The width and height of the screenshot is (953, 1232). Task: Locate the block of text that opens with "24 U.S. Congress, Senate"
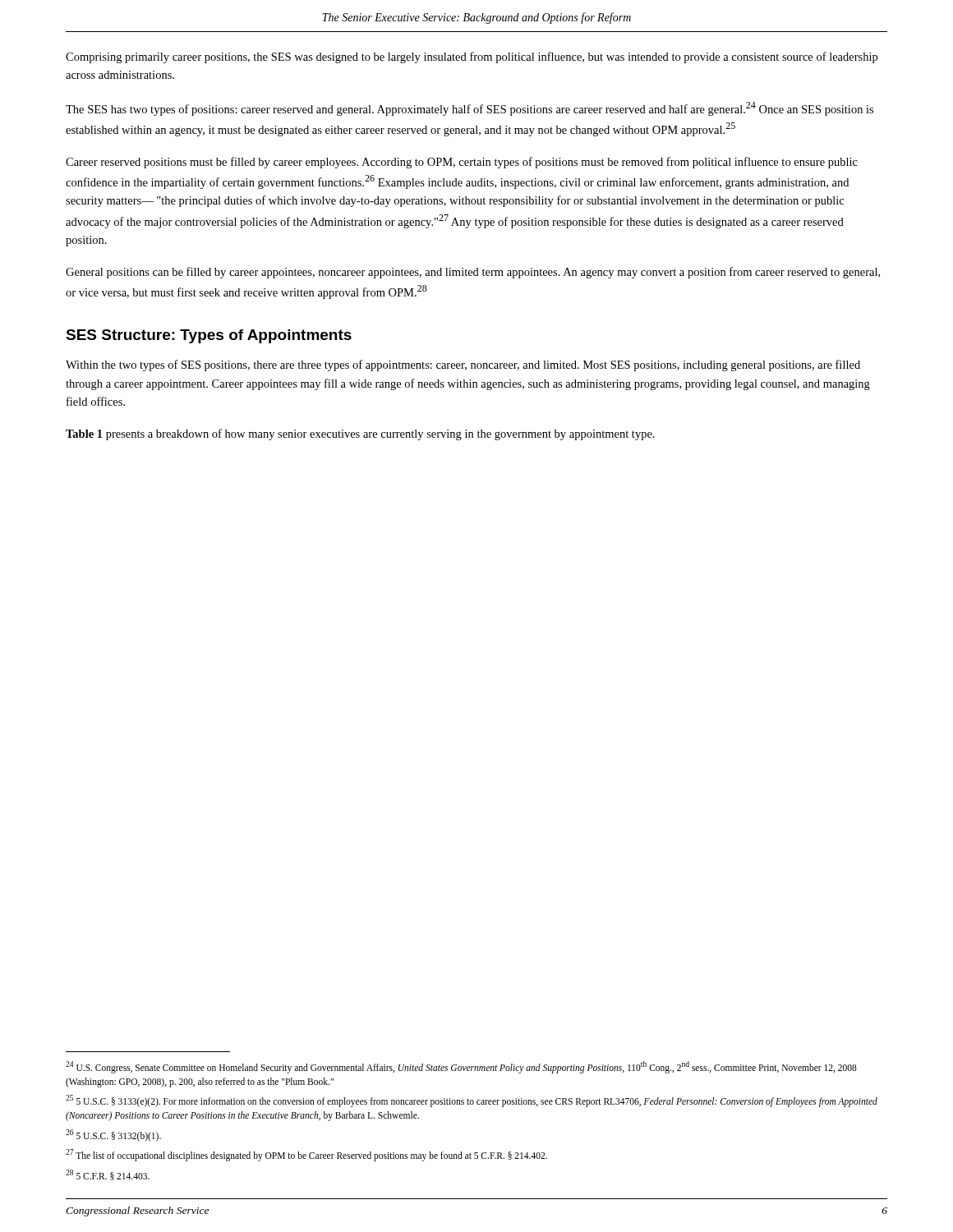pos(461,1073)
